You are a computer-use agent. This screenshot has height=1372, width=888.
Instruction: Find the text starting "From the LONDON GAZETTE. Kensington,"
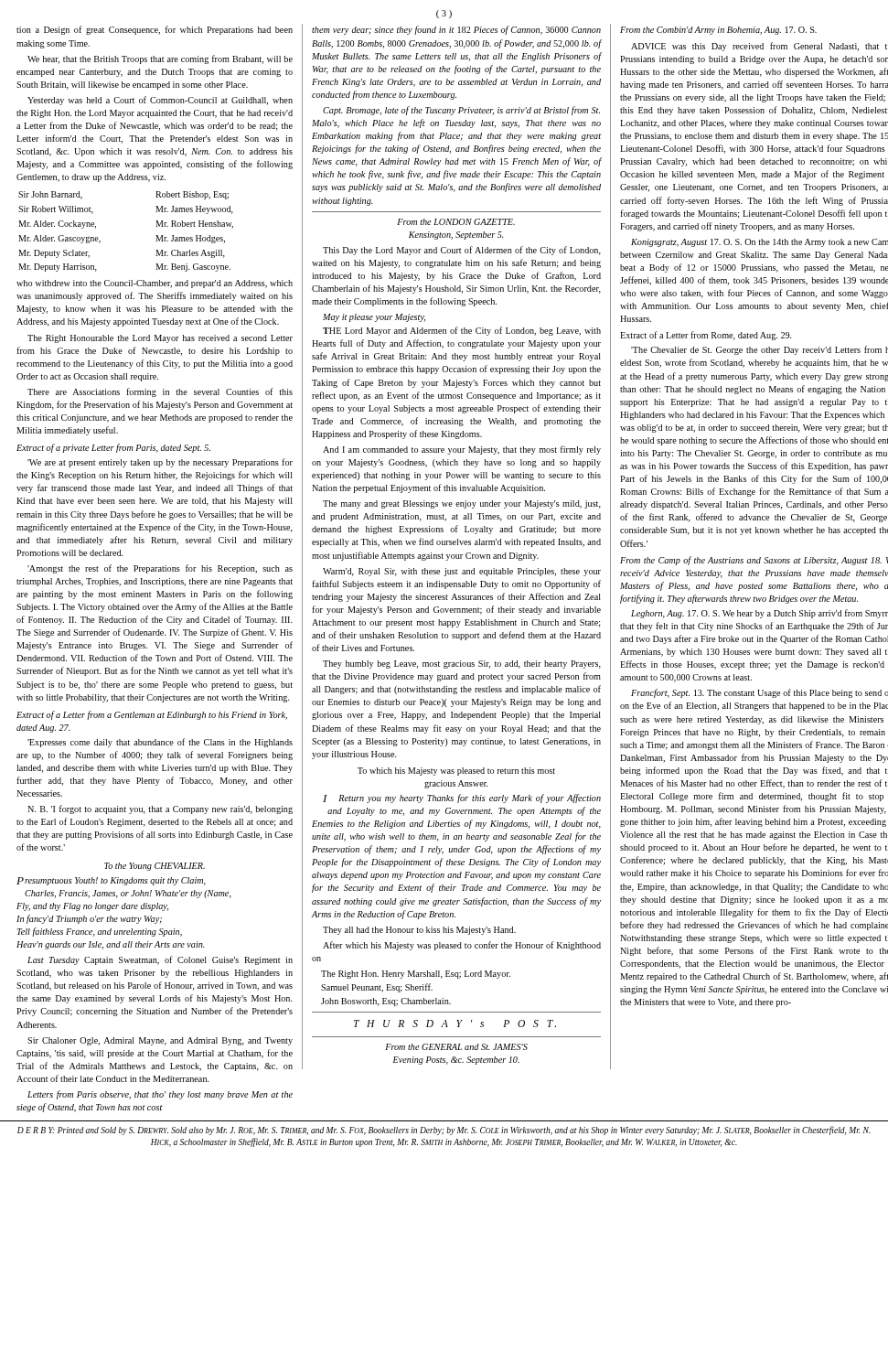click(456, 228)
